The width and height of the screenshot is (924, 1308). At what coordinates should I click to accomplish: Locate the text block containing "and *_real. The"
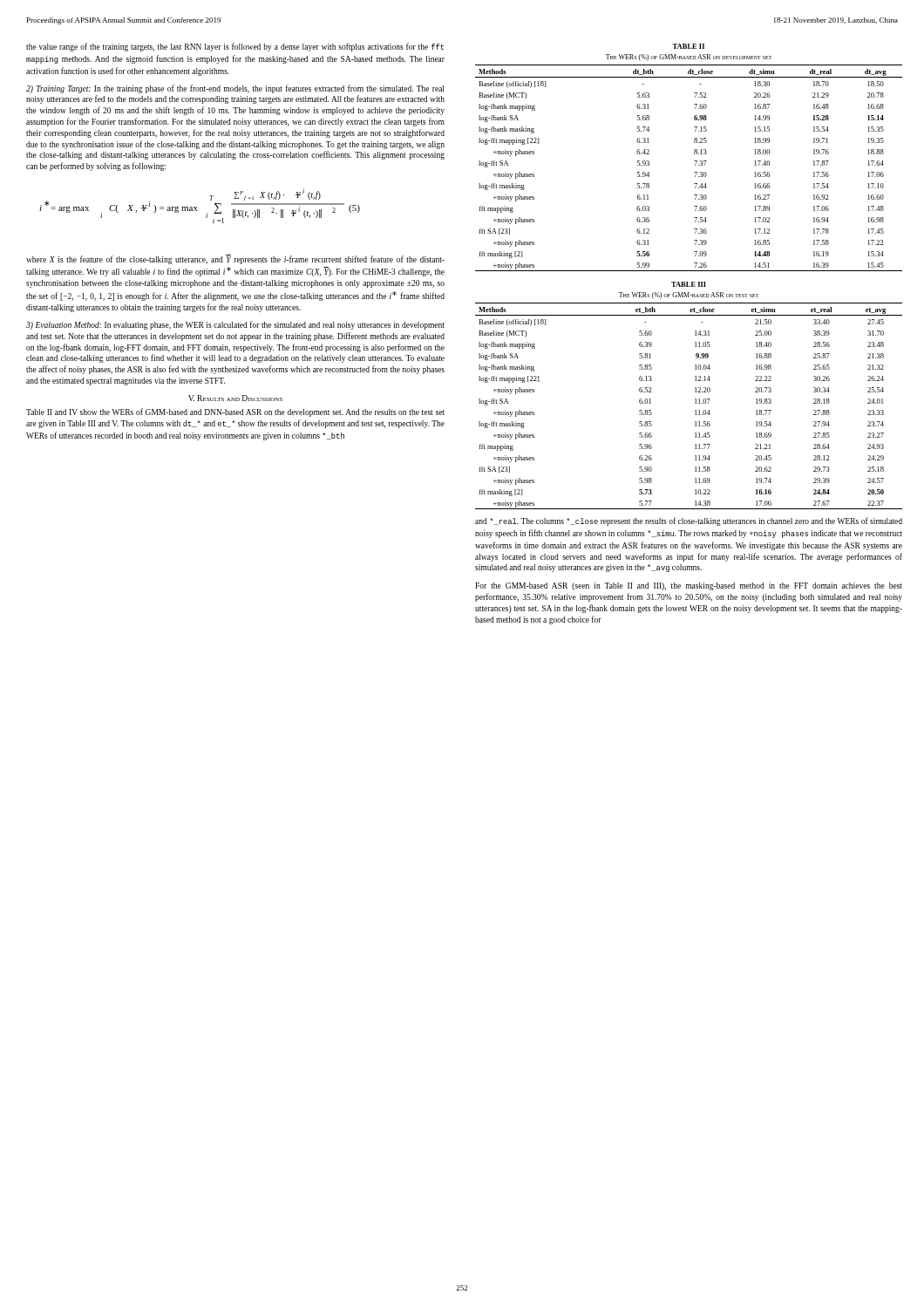click(x=689, y=546)
